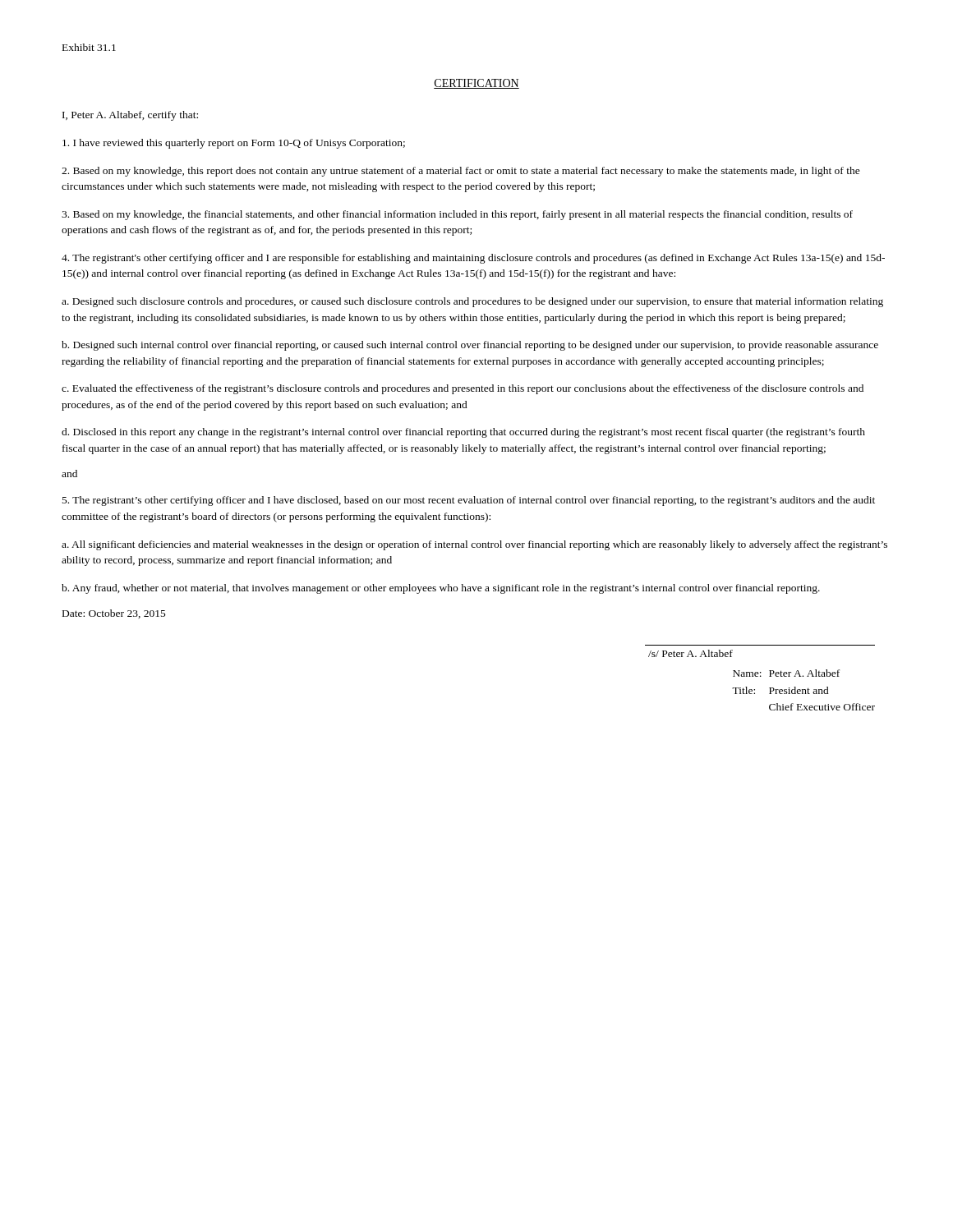Where is the passage that starts "2. Based on my knowledge, this report does"?

tap(461, 178)
